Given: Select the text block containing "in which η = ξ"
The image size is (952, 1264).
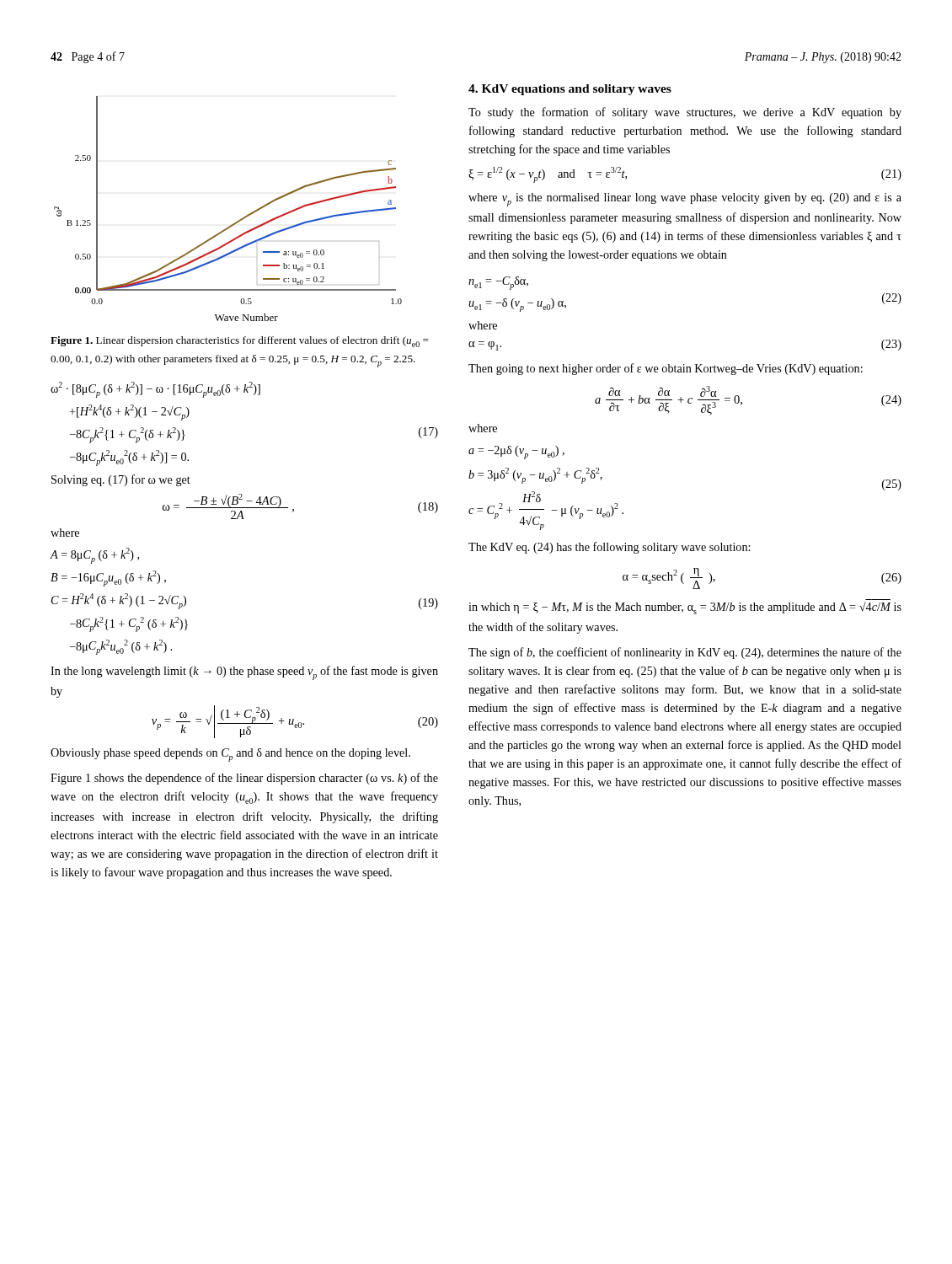Looking at the screenshot, I should tap(685, 617).
